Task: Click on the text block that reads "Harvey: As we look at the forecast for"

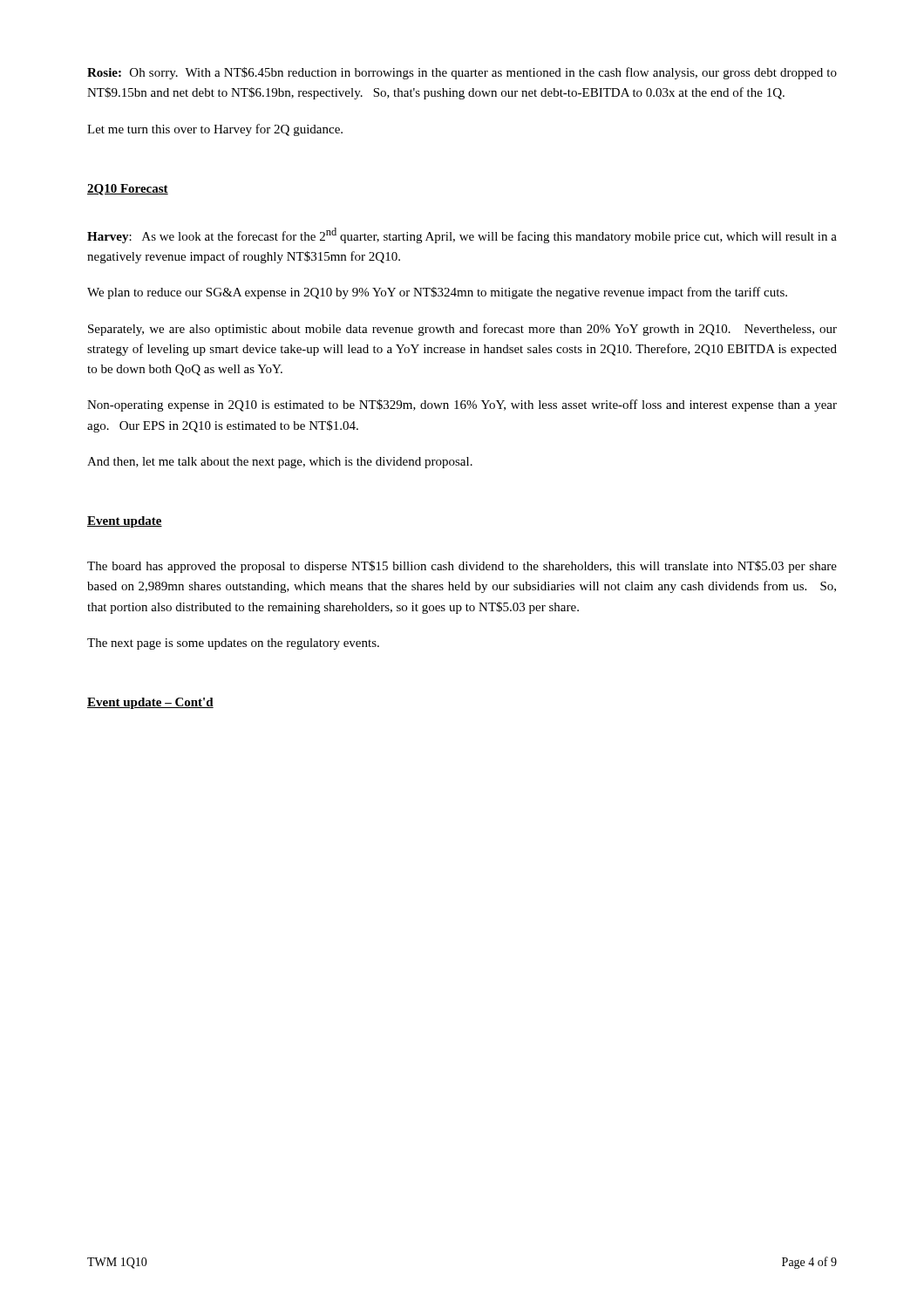Action: pos(462,244)
